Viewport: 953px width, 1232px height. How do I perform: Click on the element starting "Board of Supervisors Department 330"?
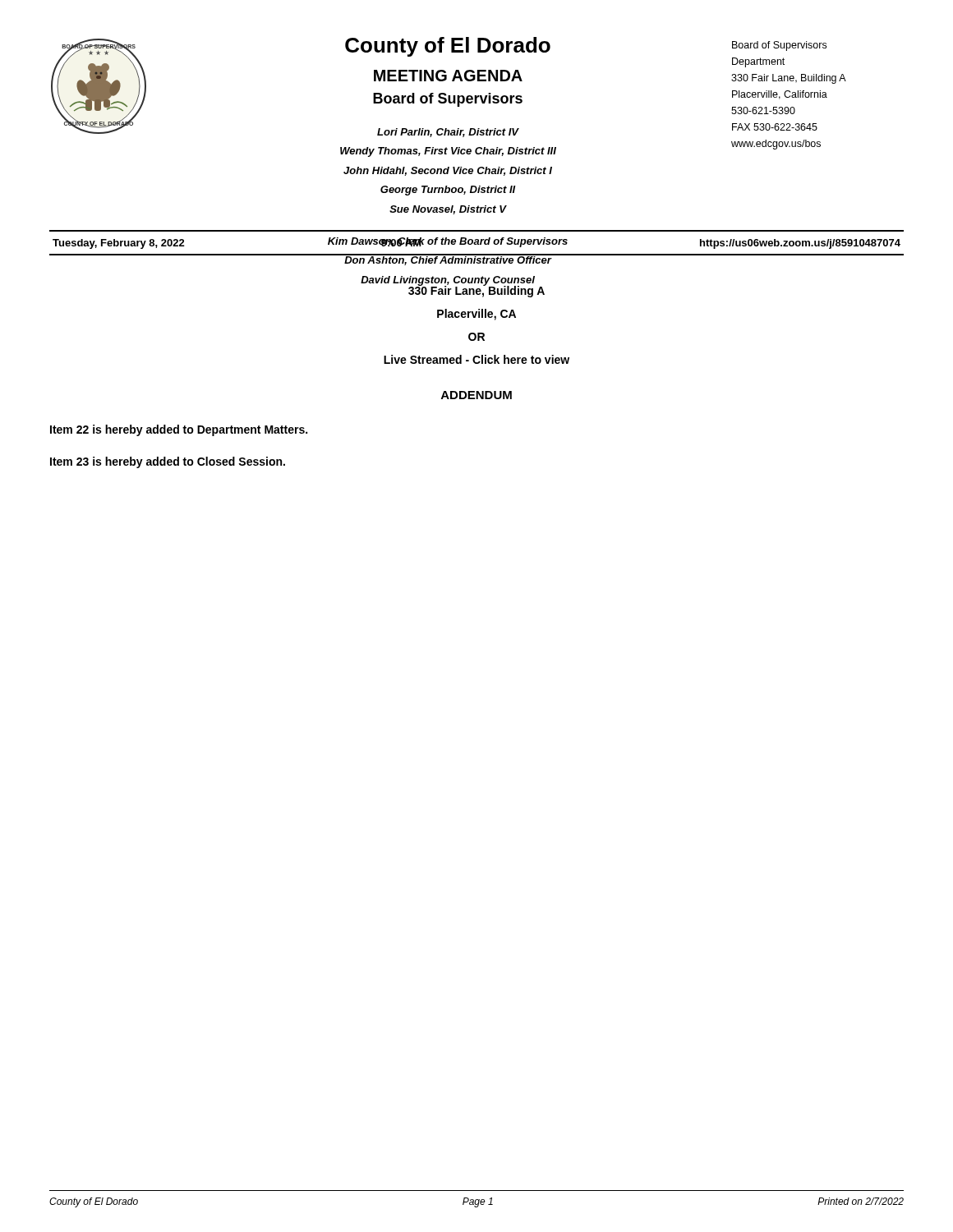coord(789,94)
